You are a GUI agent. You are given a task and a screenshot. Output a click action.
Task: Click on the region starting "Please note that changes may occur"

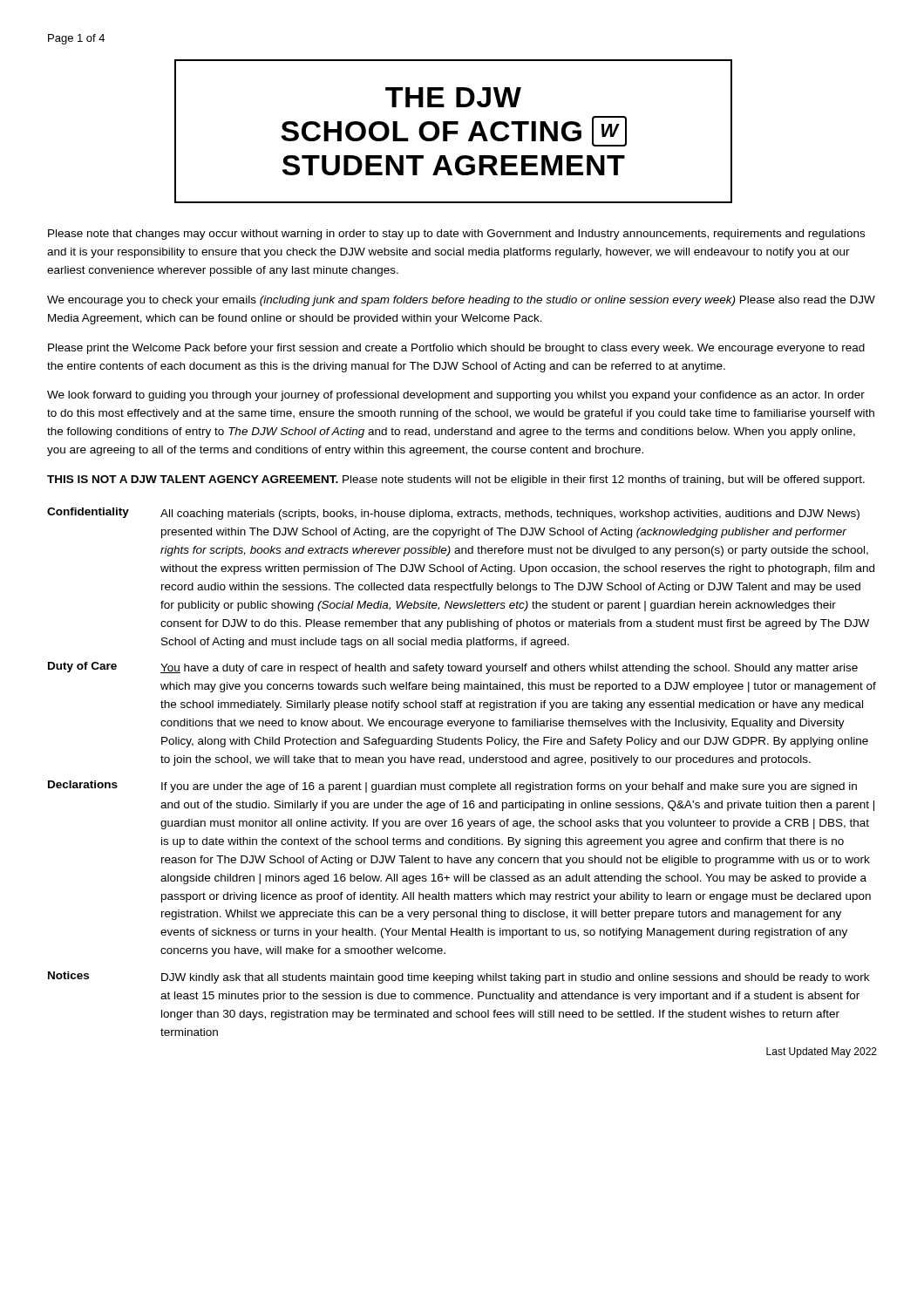[456, 251]
